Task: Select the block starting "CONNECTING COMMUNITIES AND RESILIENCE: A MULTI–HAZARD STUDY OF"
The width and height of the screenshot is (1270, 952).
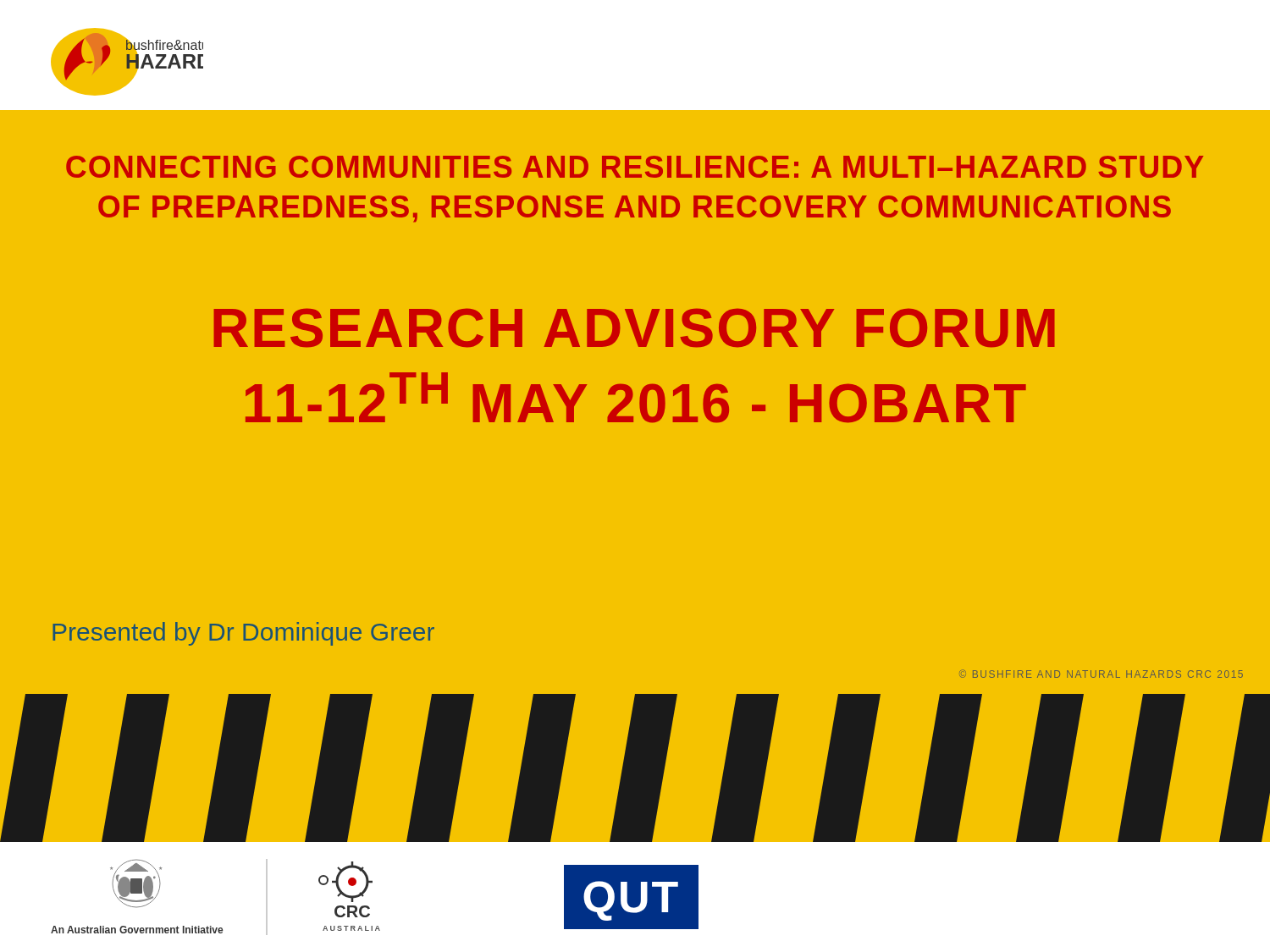Action: 635,188
